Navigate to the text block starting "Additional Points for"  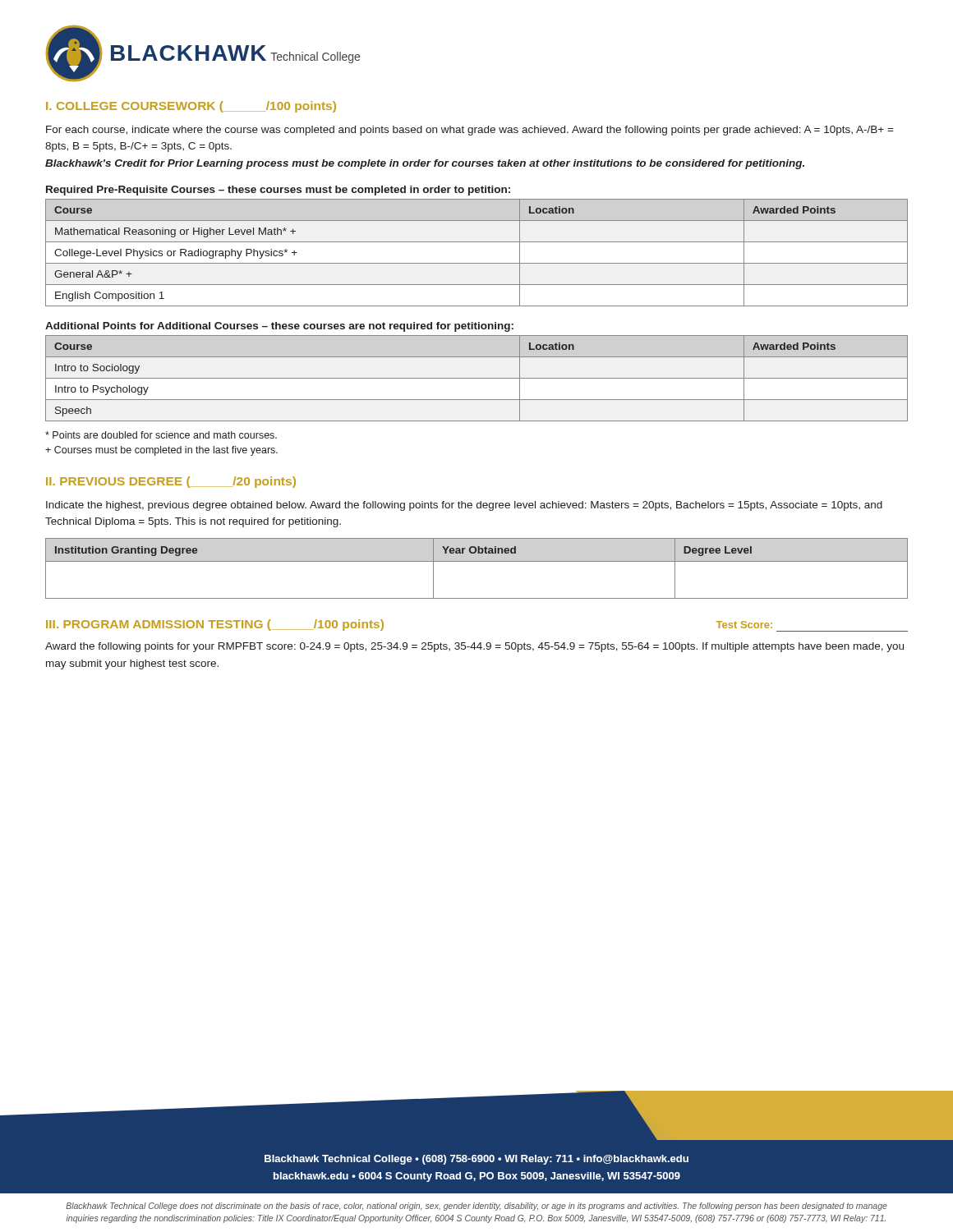(x=280, y=325)
